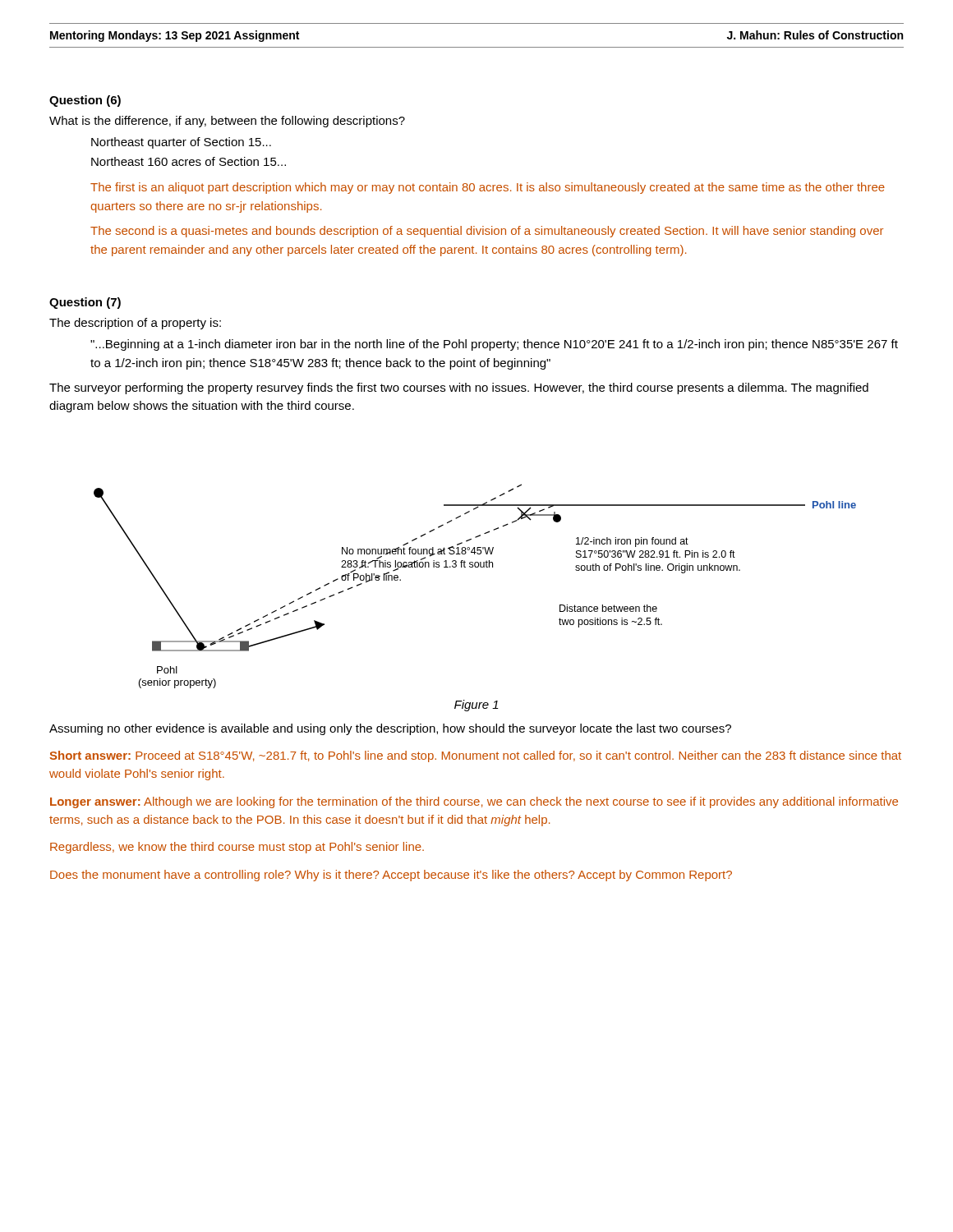Where is the passage that starts "Regardless, we know the"?

click(237, 847)
